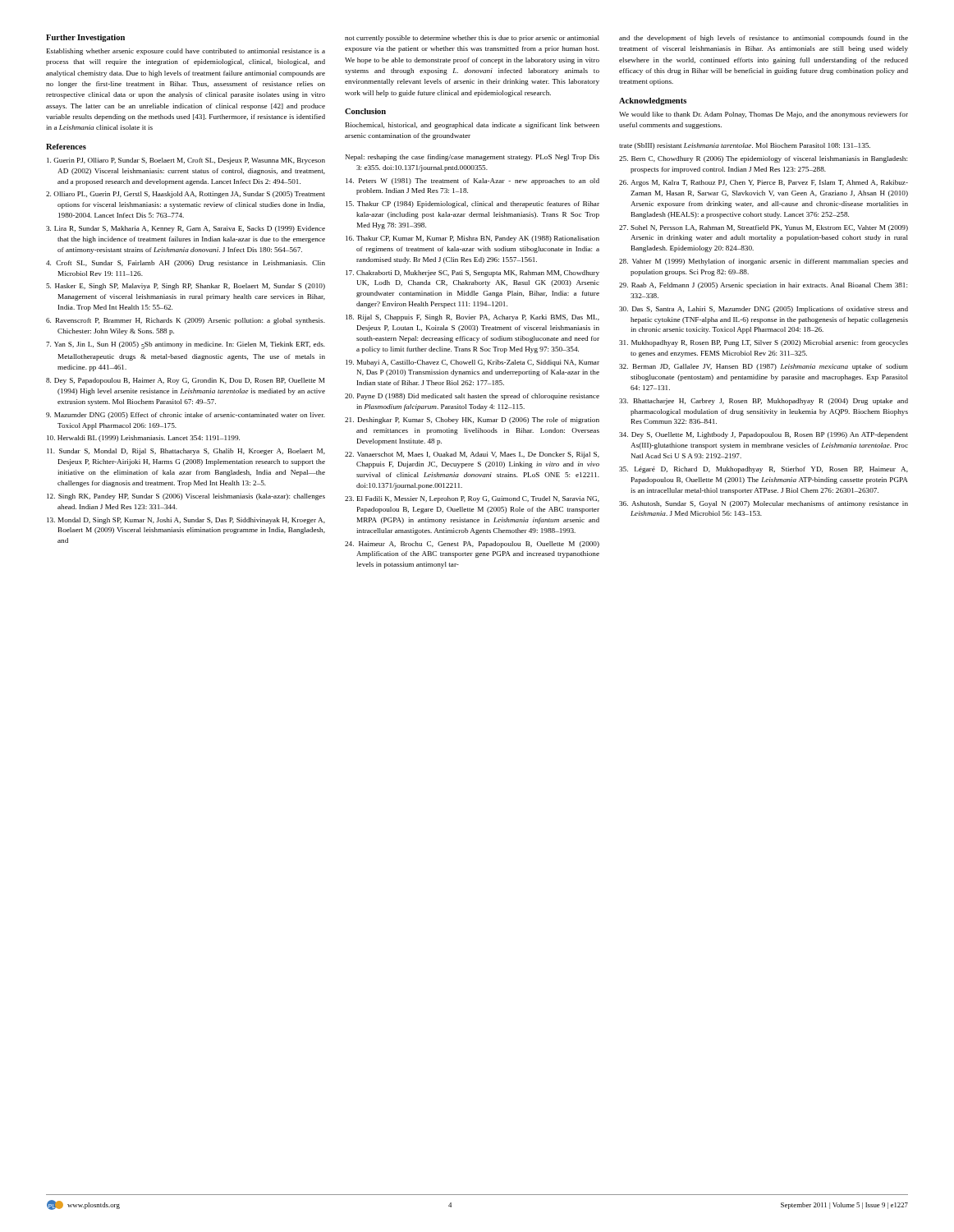Find the block on this page that starts "Nepal: reshaping the"
The width and height of the screenshot is (954, 1232).
(x=472, y=162)
